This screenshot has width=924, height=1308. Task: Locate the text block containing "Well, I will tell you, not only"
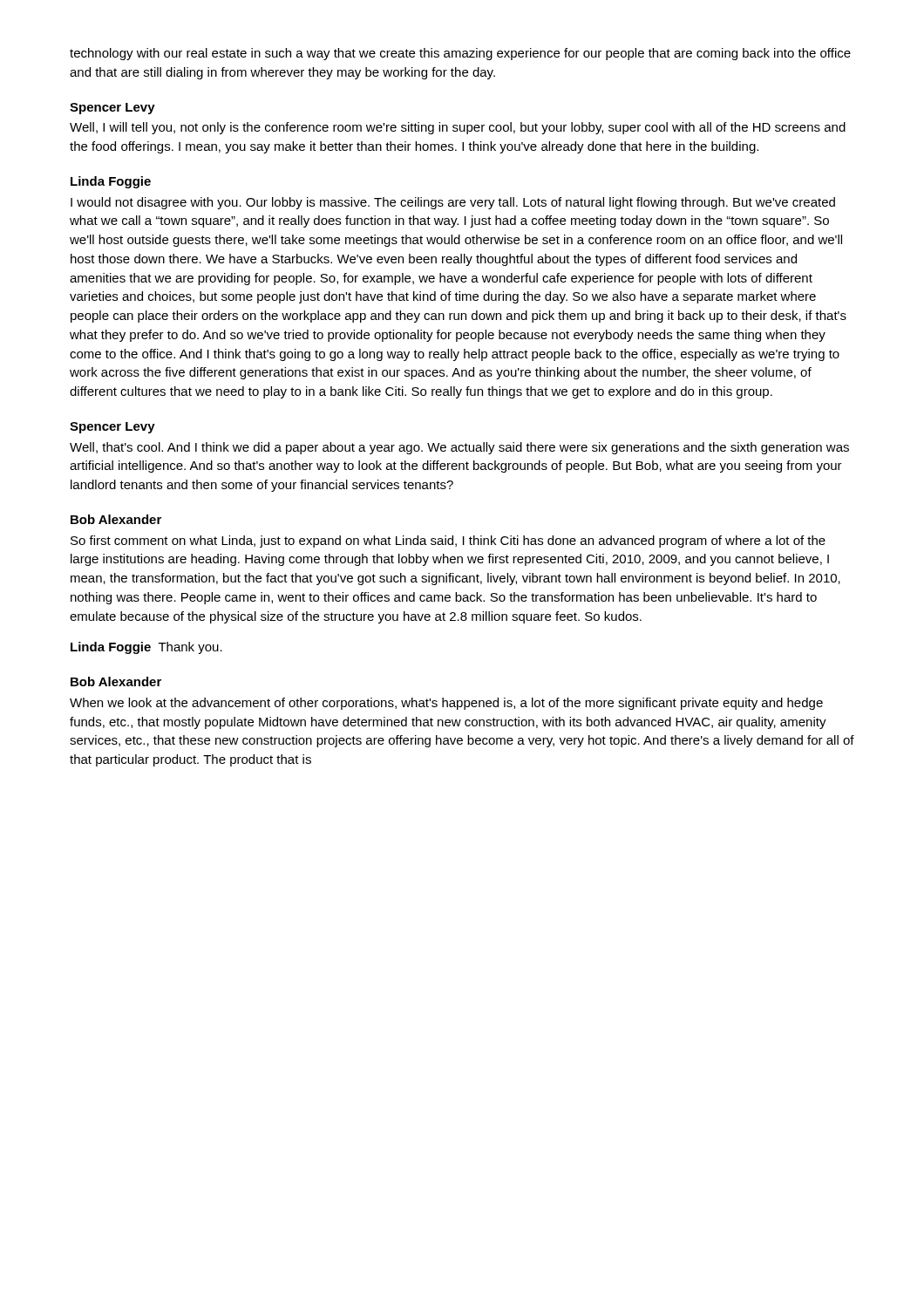(462, 137)
